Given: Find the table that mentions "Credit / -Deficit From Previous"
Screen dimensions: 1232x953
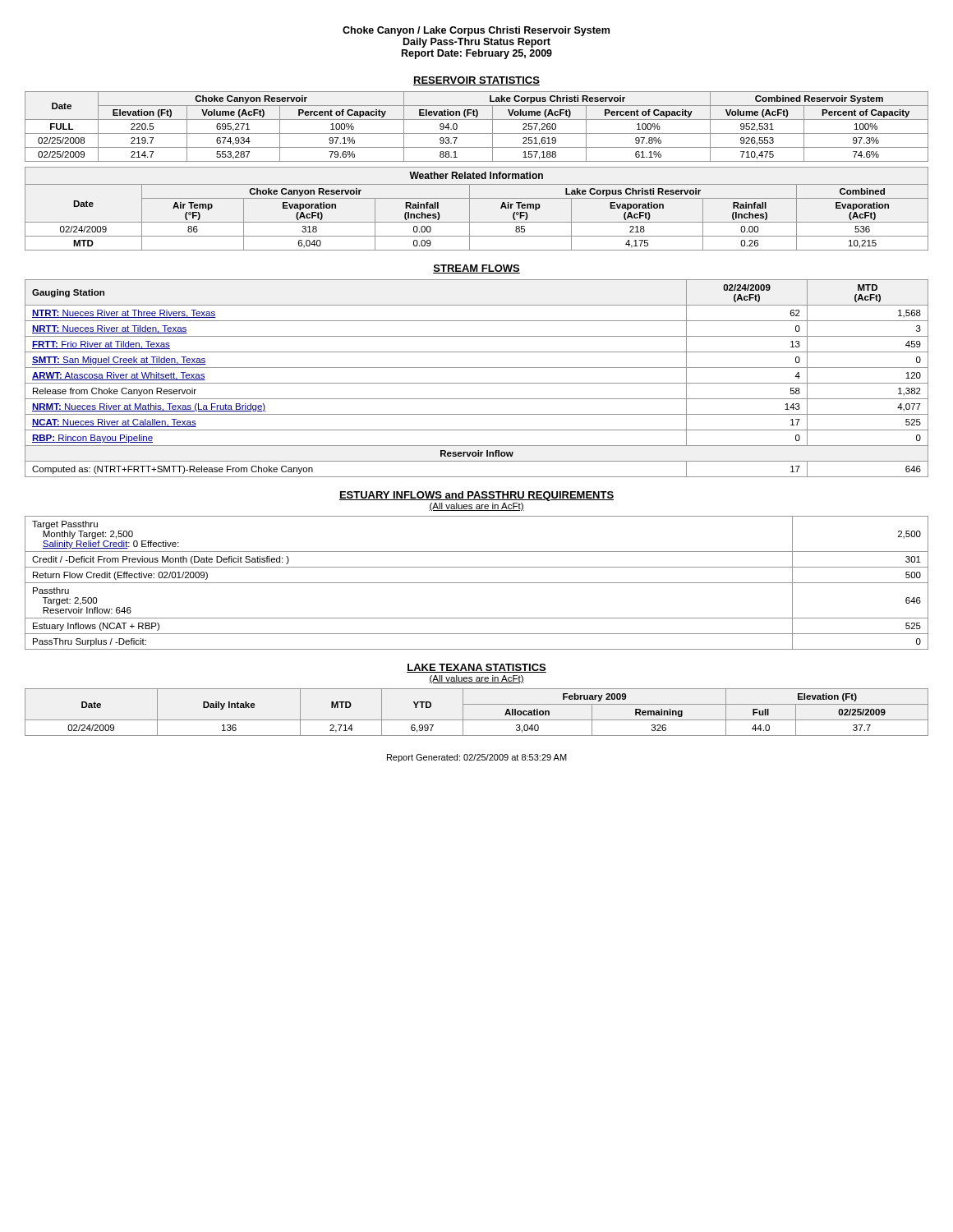Looking at the screenshot, I should pyautogui.click(x=476, y=583).
